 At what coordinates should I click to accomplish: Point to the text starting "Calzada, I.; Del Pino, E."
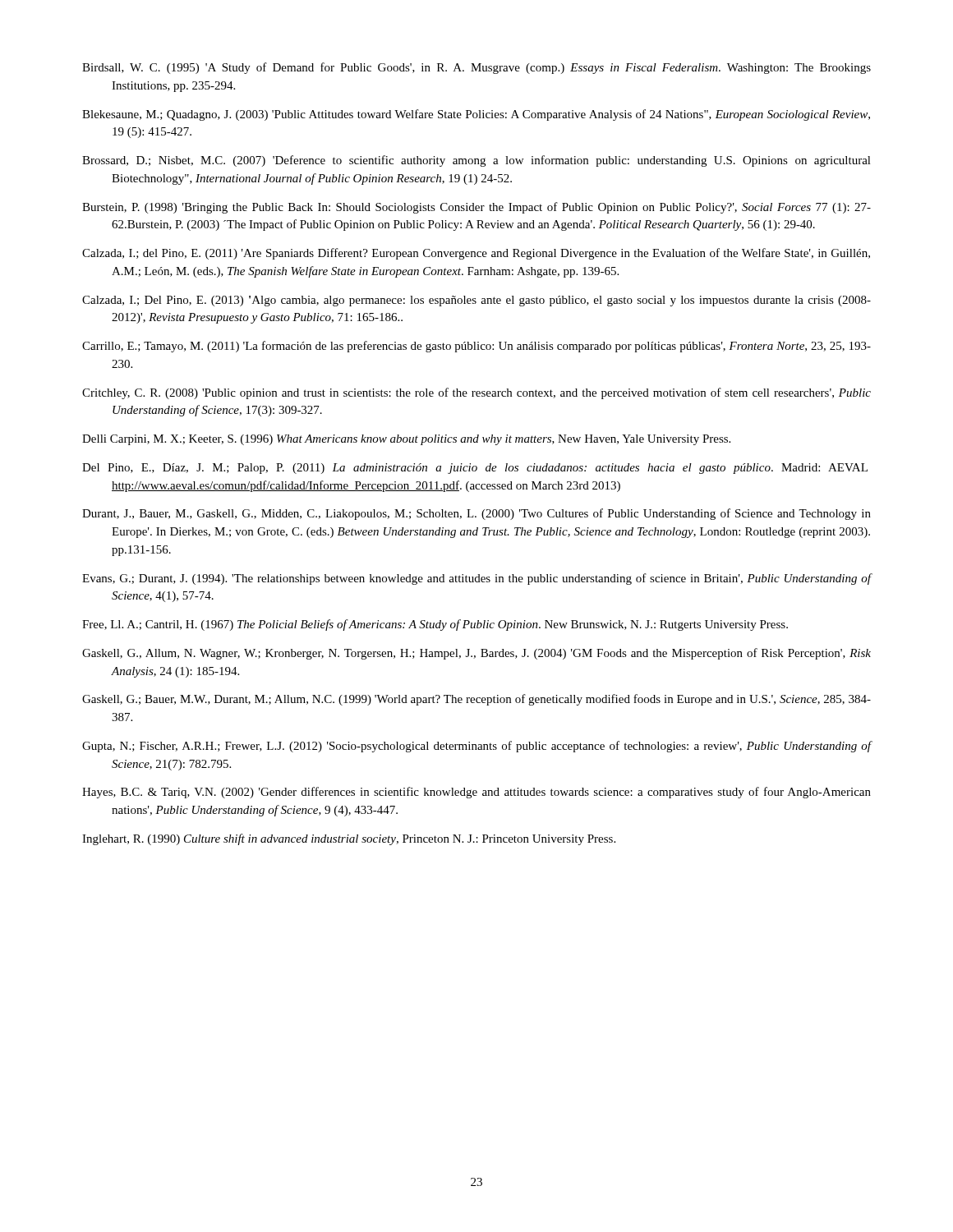click(x=476, y=308)
